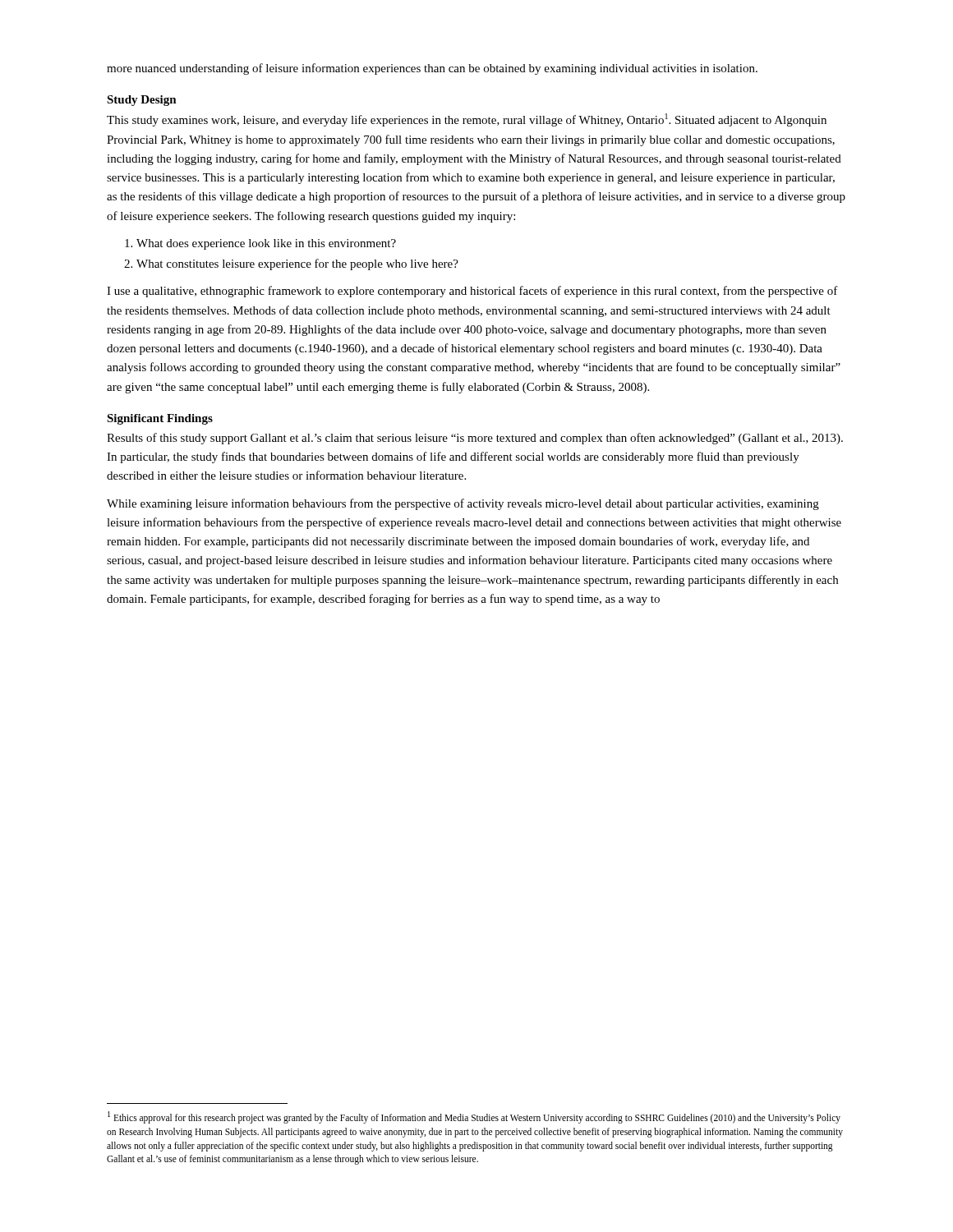Click on the passage starting "Results of this study support Gallant"
This screenshot has height=1232, width=953.
click(476, 457)
